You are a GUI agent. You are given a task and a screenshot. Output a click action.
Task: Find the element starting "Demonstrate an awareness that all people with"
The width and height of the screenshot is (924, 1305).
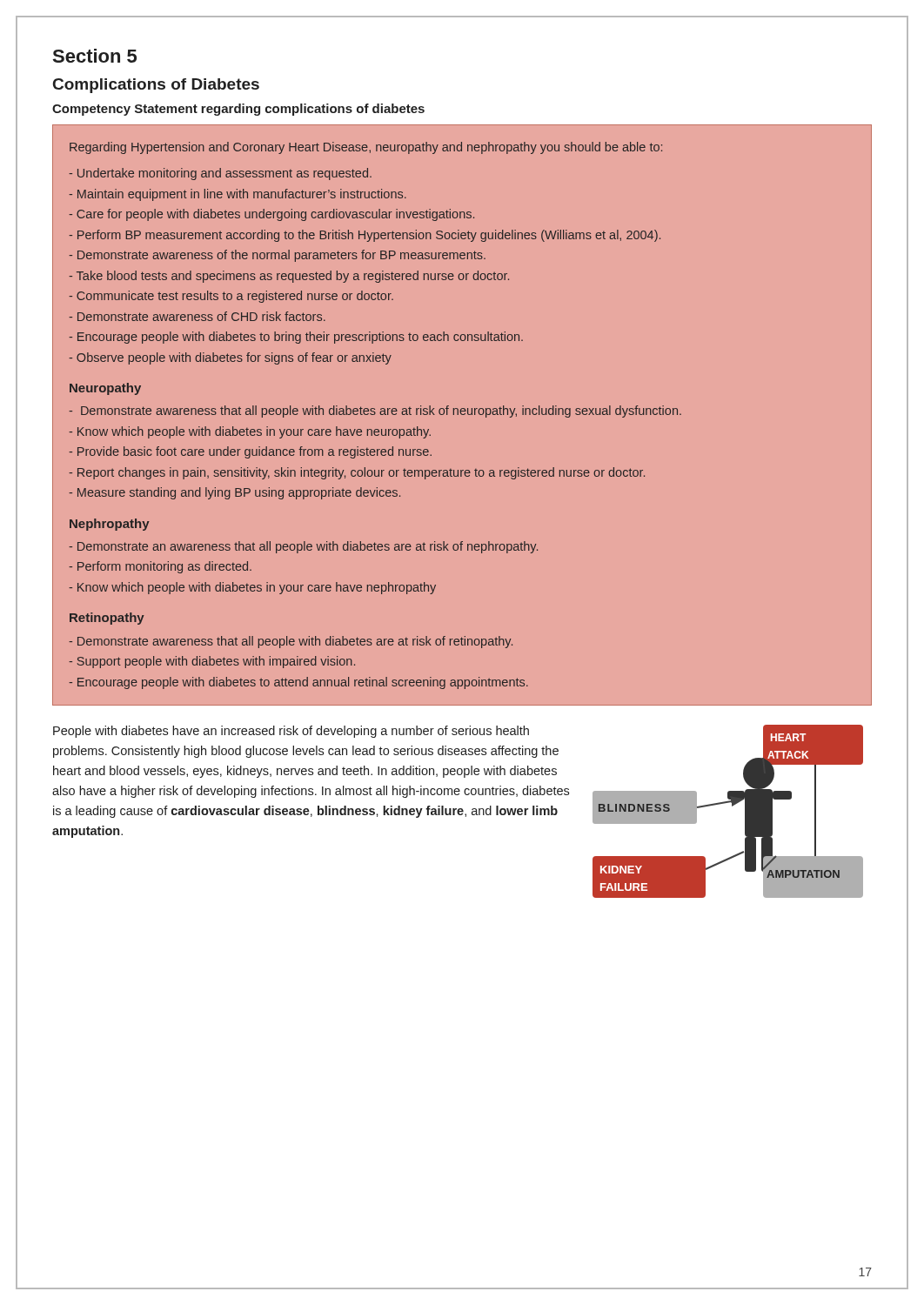coord(304,546)
